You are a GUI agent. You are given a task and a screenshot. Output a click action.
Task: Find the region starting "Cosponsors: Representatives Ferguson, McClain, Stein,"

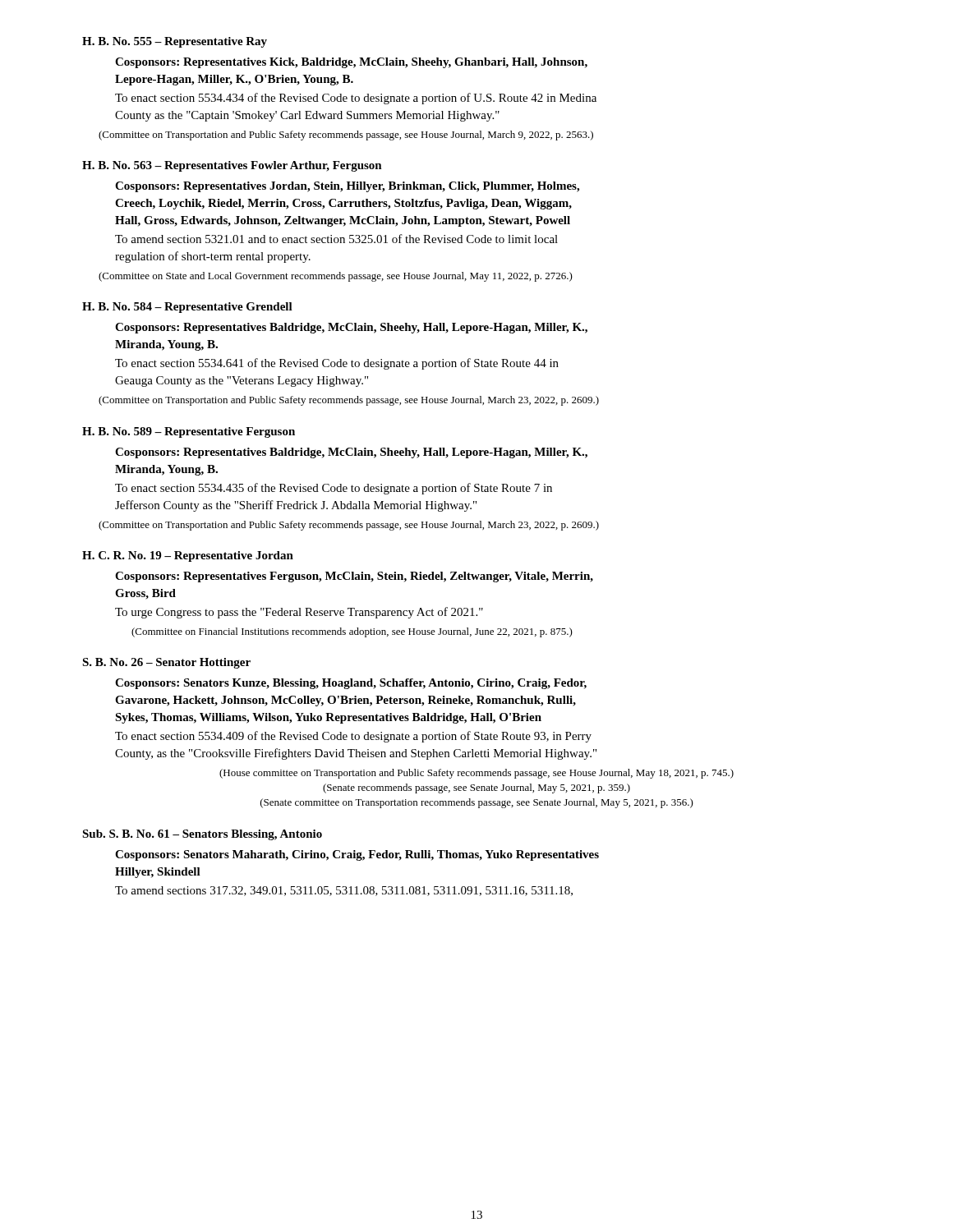coord(354,577)
